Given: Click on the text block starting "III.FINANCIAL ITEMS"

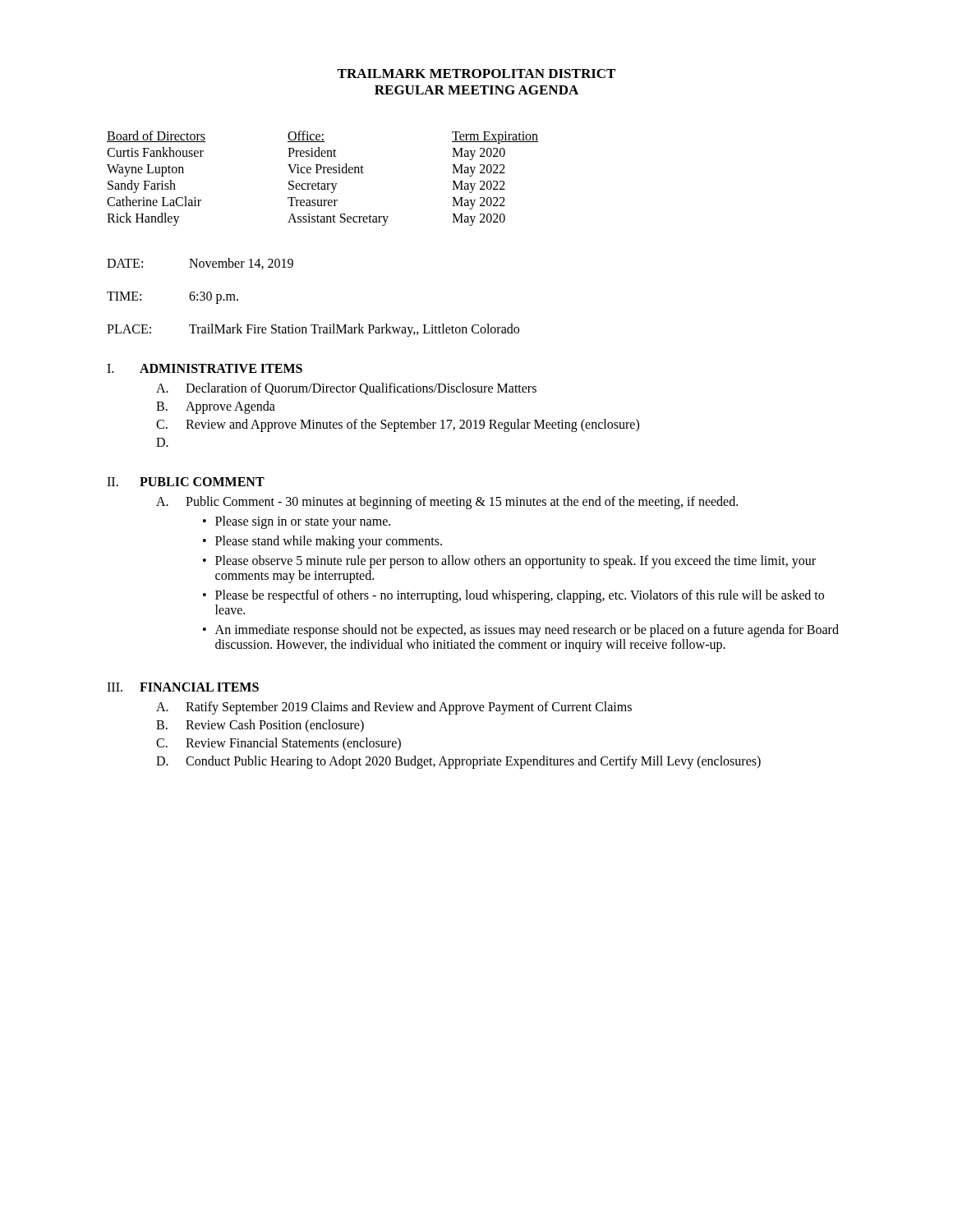Looking at the screenshot, I should coord(183,687).
